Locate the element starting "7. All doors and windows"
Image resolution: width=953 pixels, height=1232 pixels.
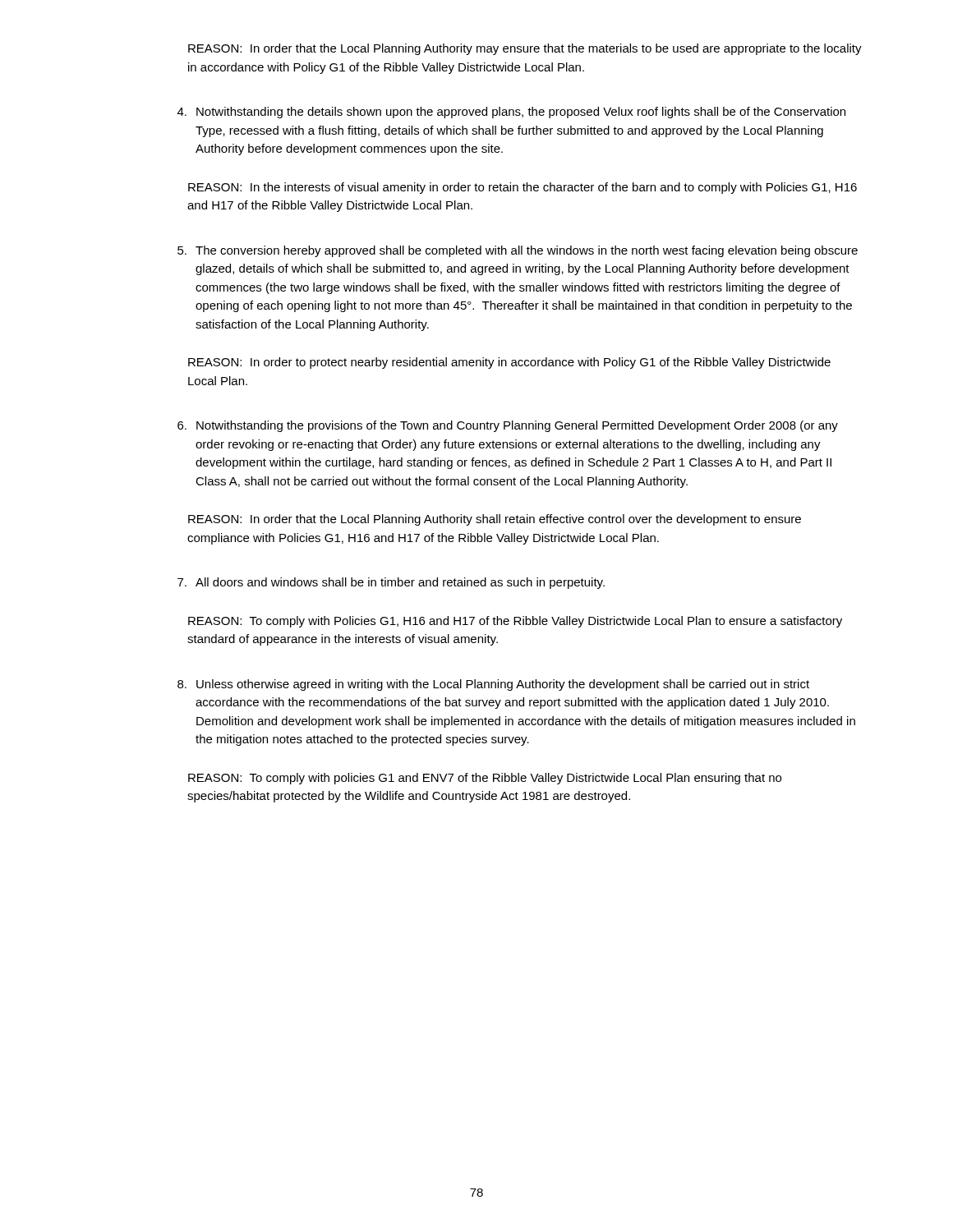tap(513, 582)
